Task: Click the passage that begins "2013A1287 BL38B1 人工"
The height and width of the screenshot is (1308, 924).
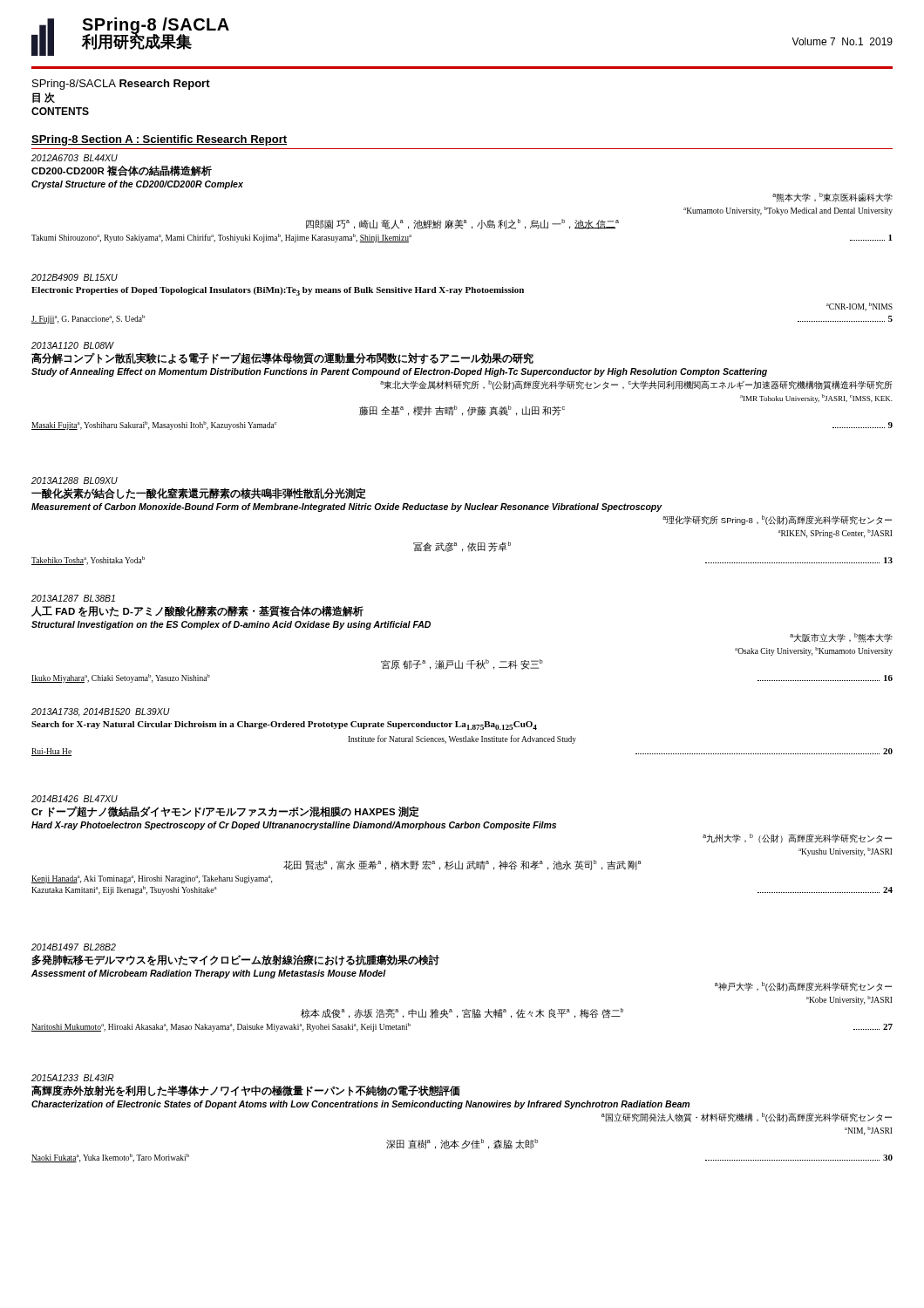Action: 73,598
